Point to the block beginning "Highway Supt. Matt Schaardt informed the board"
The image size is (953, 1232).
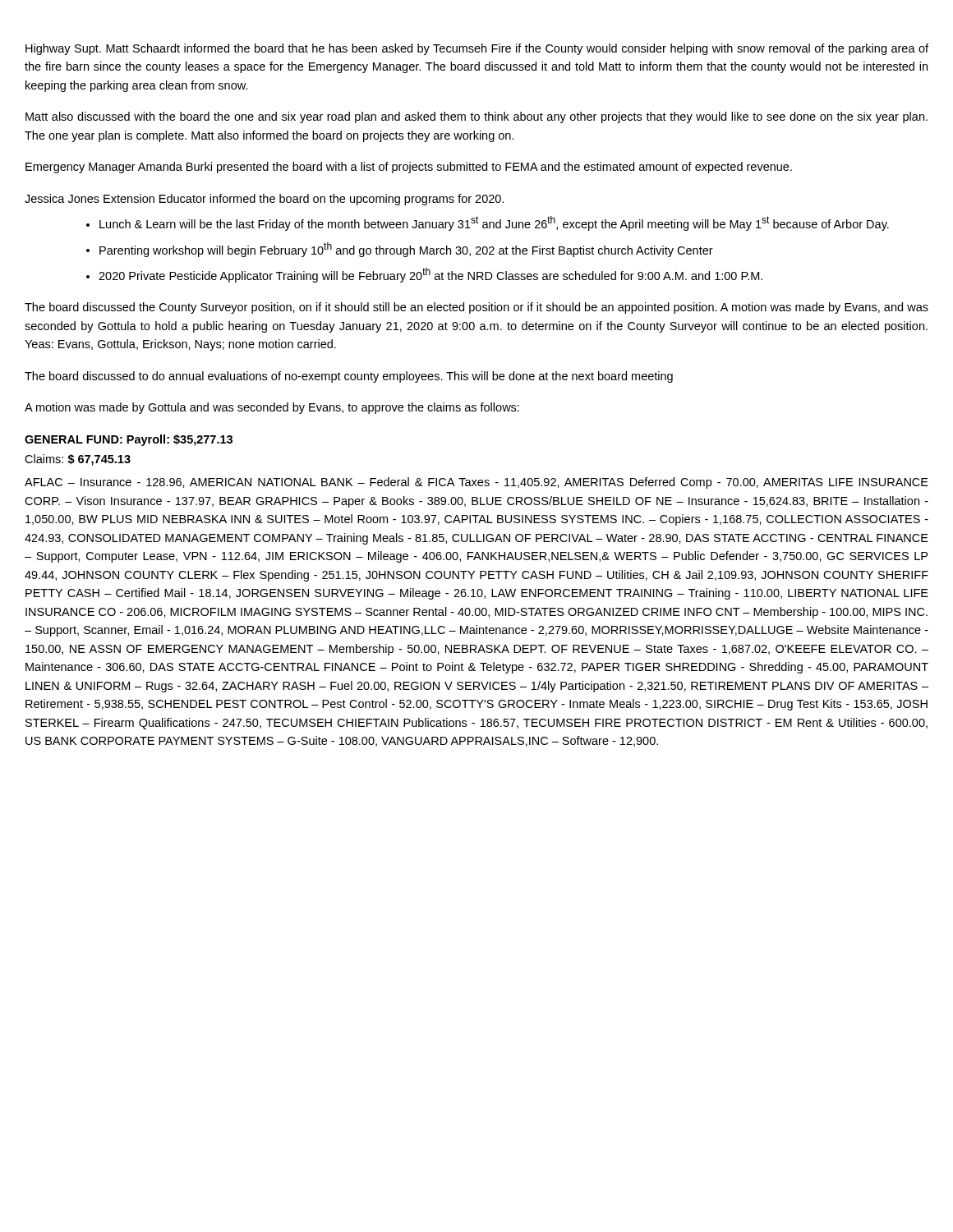[476, 67]
